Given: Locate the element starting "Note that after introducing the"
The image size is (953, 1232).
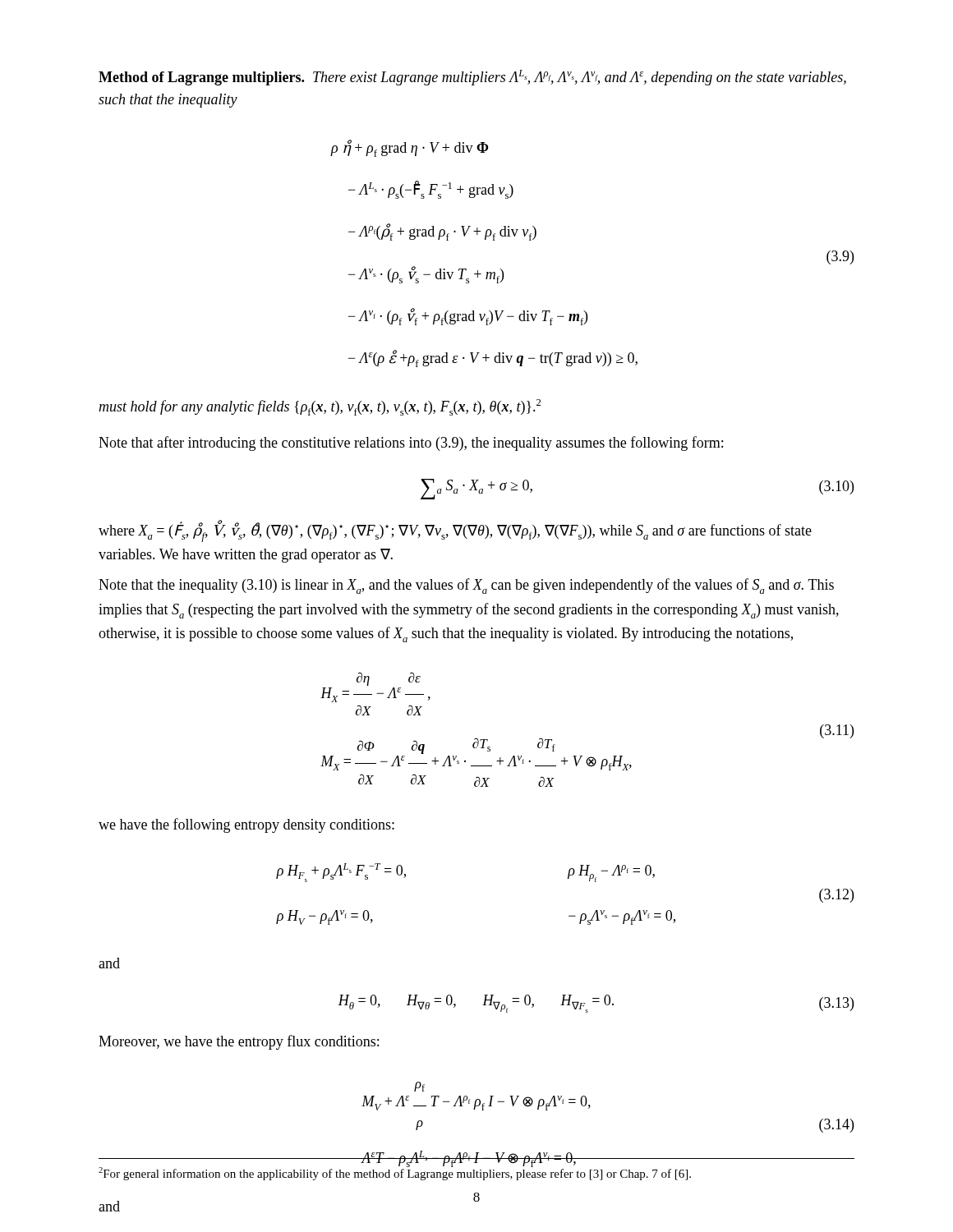Looking at the screenshot, I should (412, 442).
